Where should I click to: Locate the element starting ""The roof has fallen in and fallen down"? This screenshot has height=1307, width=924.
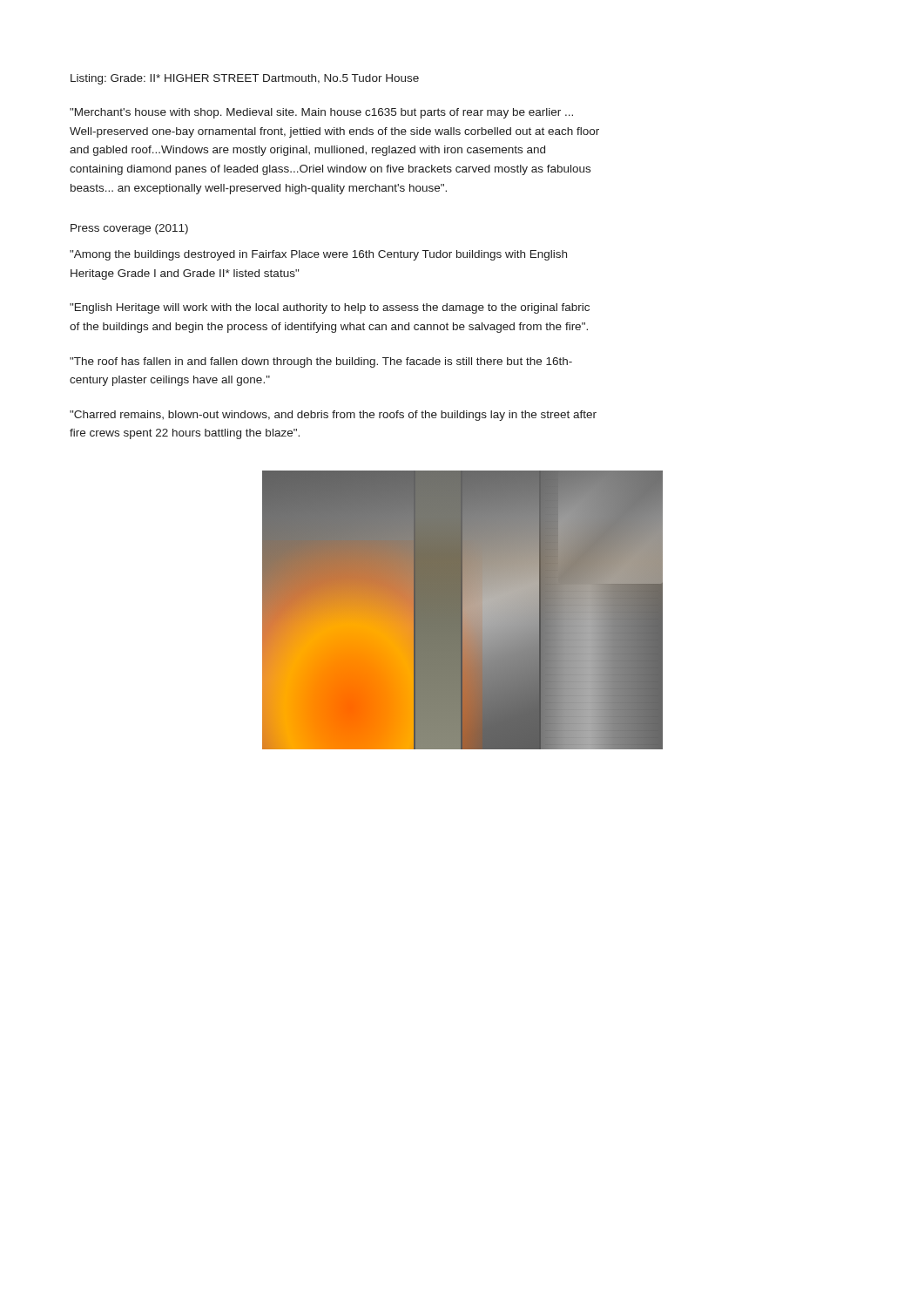[x=321, y=370]
